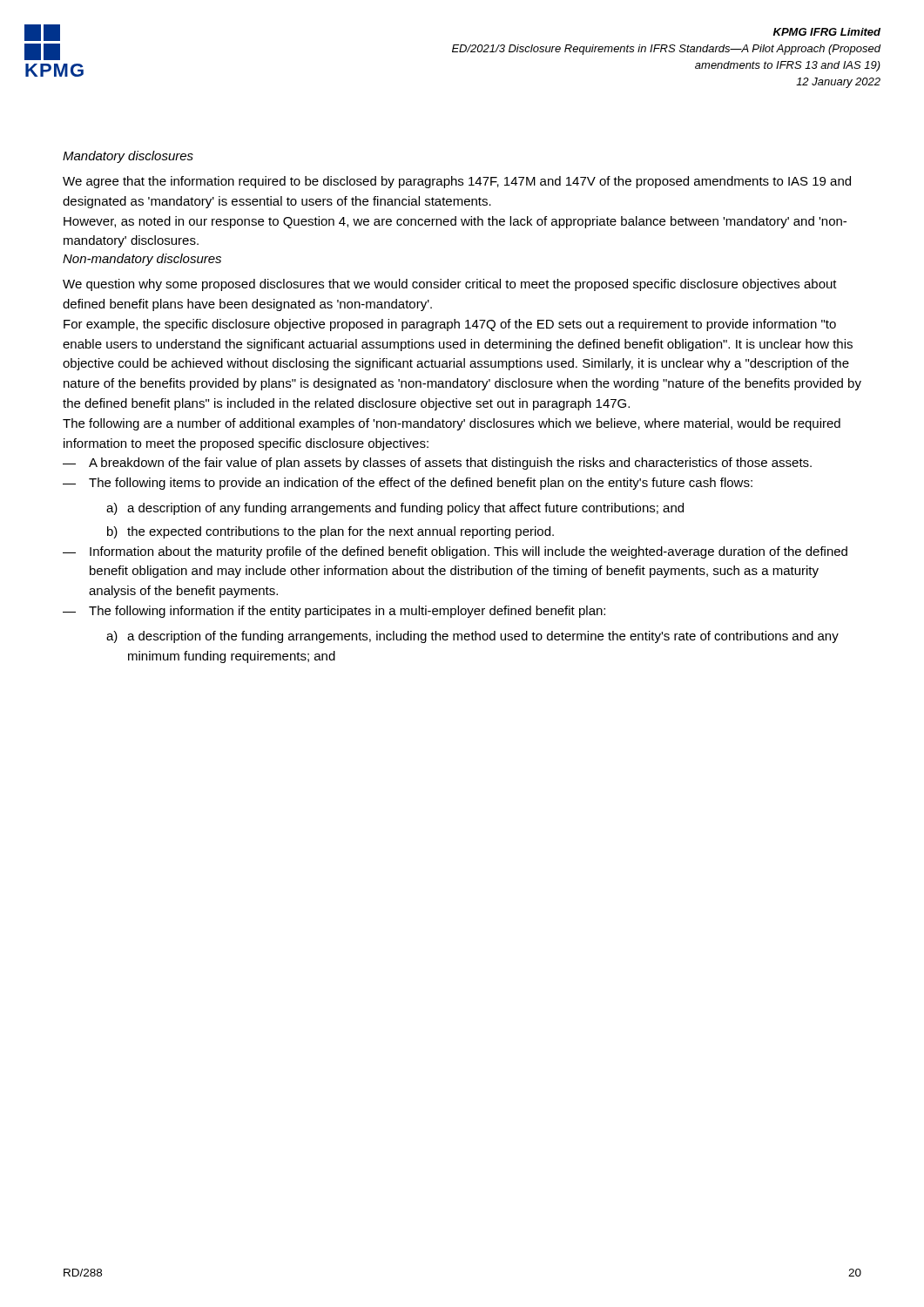Locate the block of text that opens with "— Information about the"

click(462, 571)
